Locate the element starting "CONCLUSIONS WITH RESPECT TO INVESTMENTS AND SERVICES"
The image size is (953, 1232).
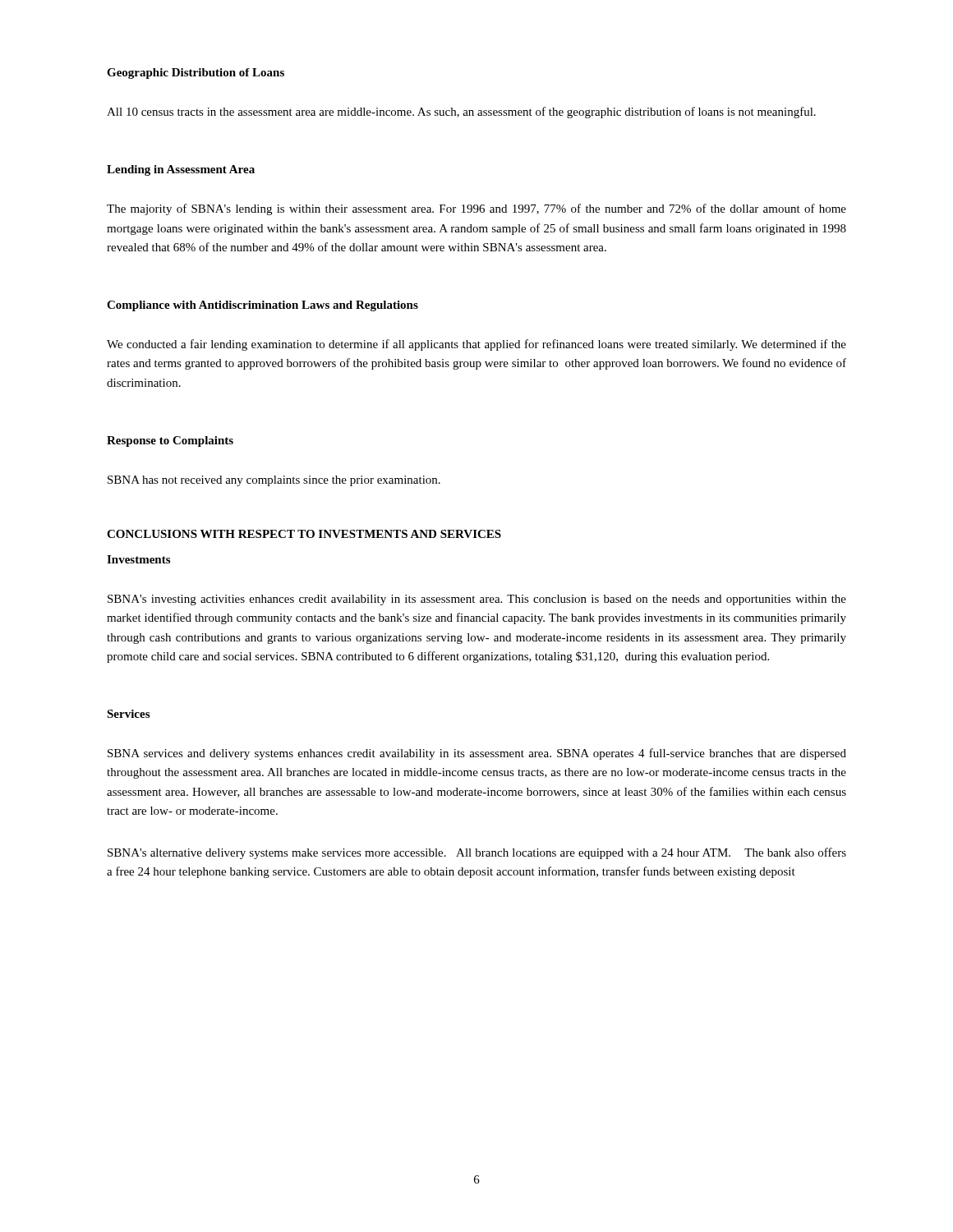pyautogui.click(x=476, y=534)
